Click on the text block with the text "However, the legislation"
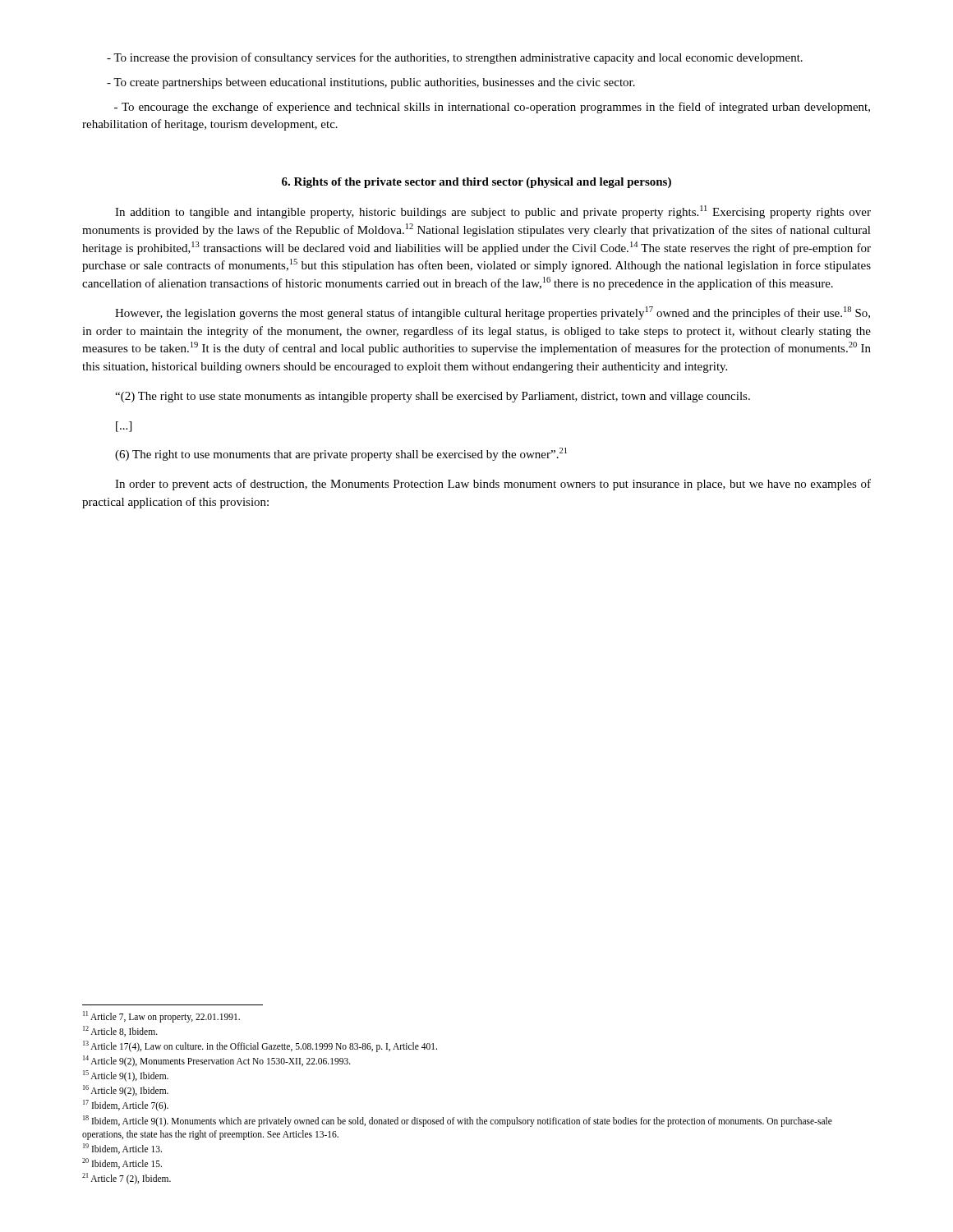 pyautogui.click(x=476, y=339)
